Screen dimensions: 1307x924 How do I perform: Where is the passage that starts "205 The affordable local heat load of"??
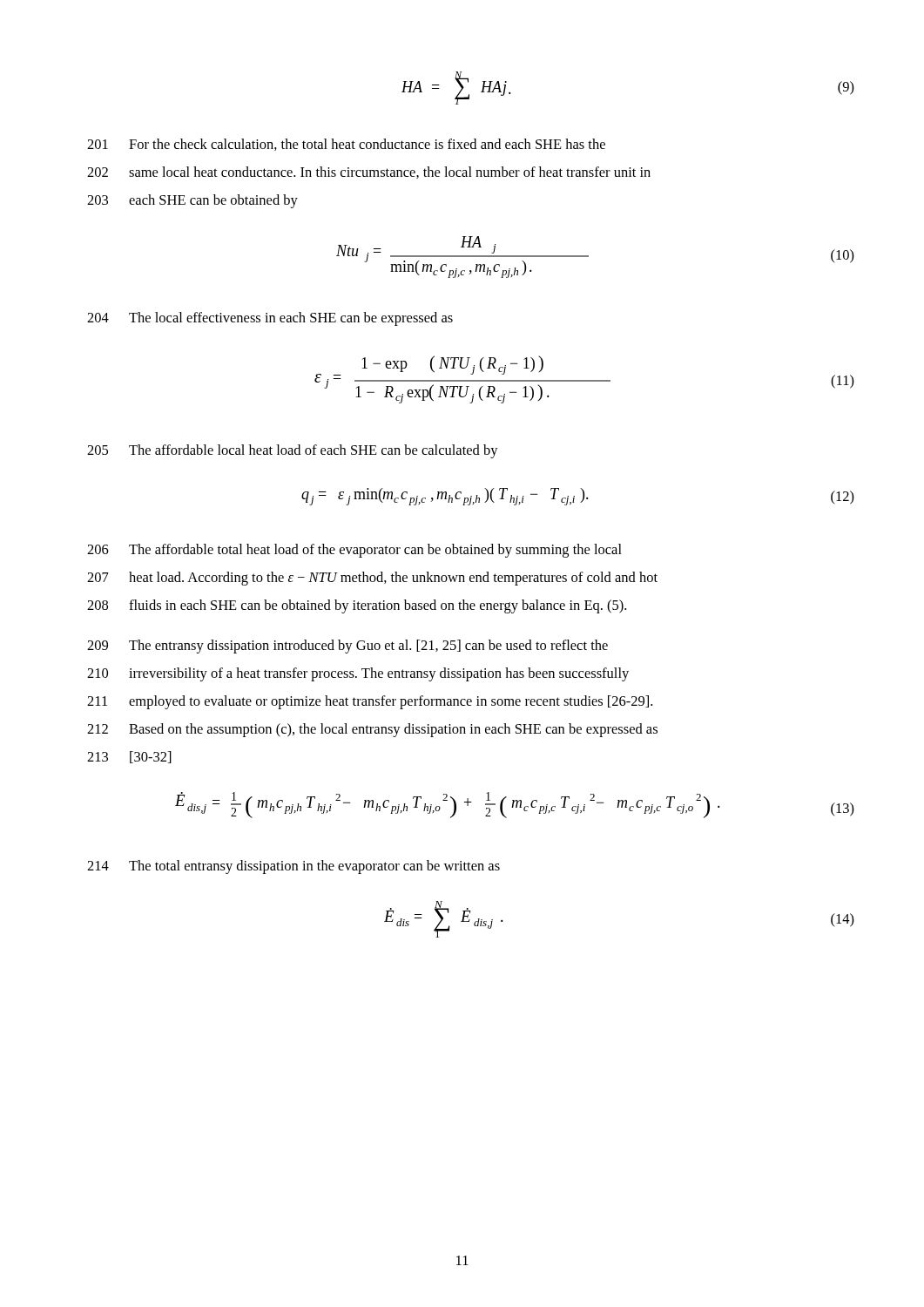pos(471,450)
